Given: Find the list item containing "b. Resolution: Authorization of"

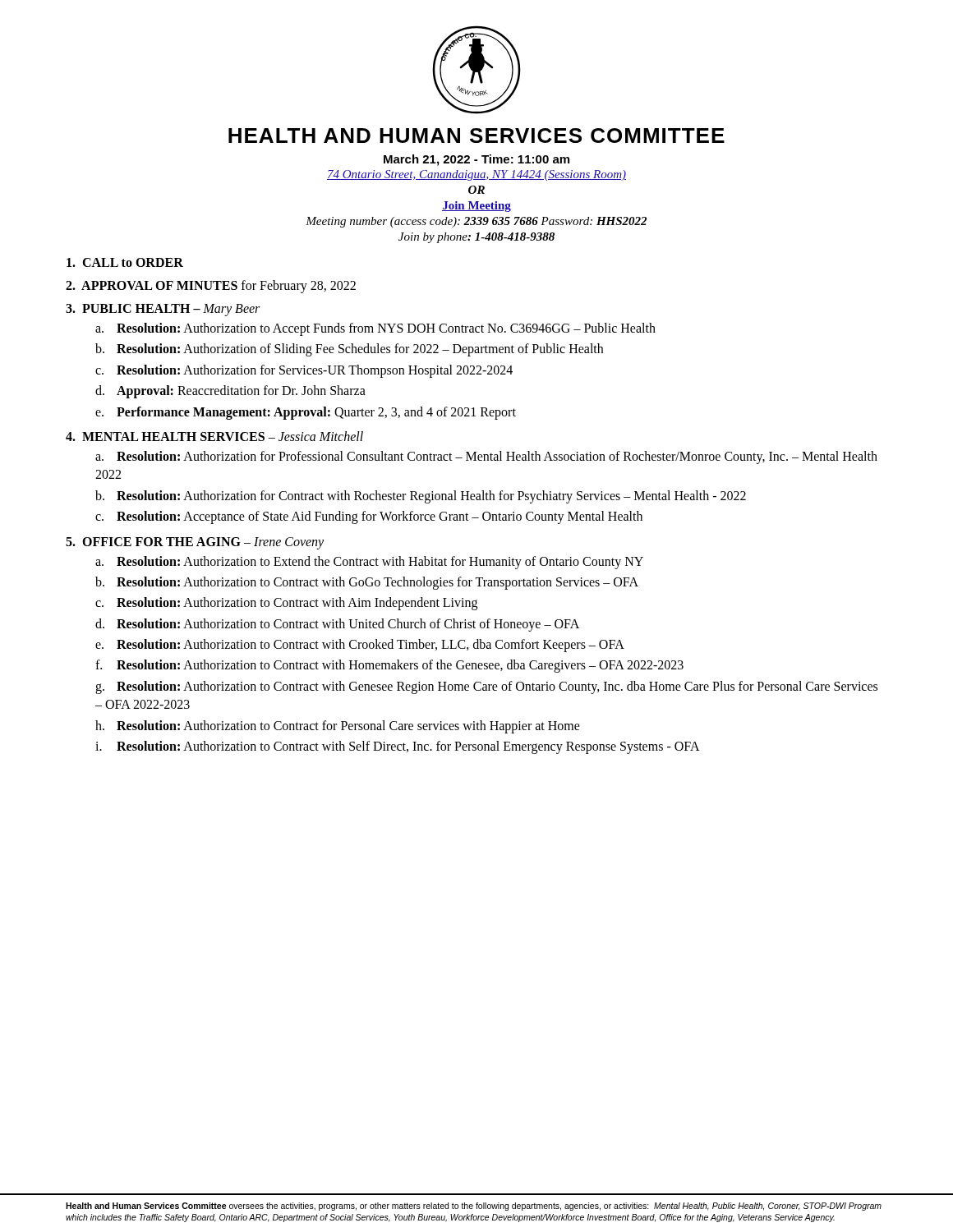Looking at the screenshot, I should 350,350.
